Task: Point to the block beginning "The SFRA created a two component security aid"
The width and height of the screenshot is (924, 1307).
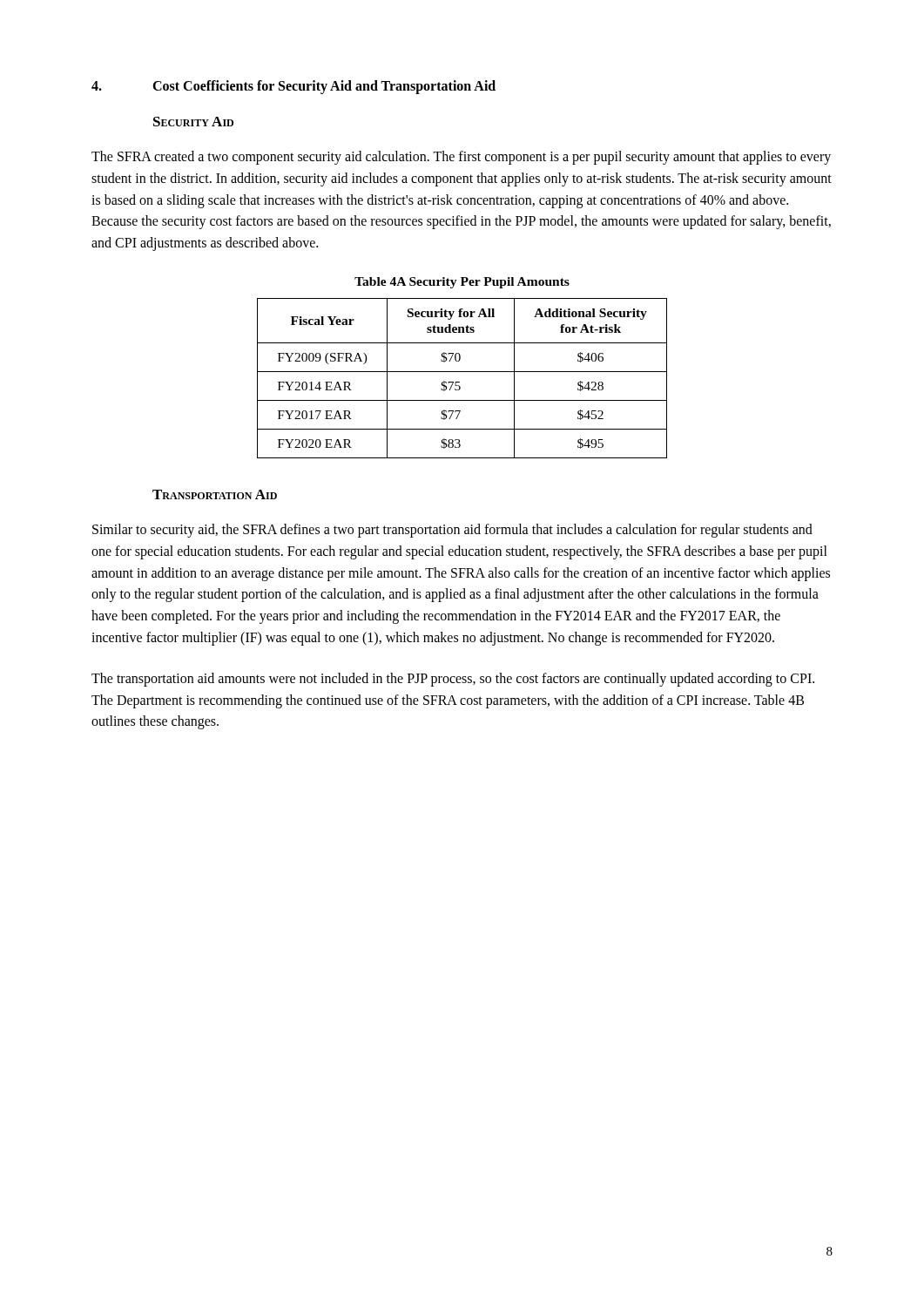Action: pos(461,200)
